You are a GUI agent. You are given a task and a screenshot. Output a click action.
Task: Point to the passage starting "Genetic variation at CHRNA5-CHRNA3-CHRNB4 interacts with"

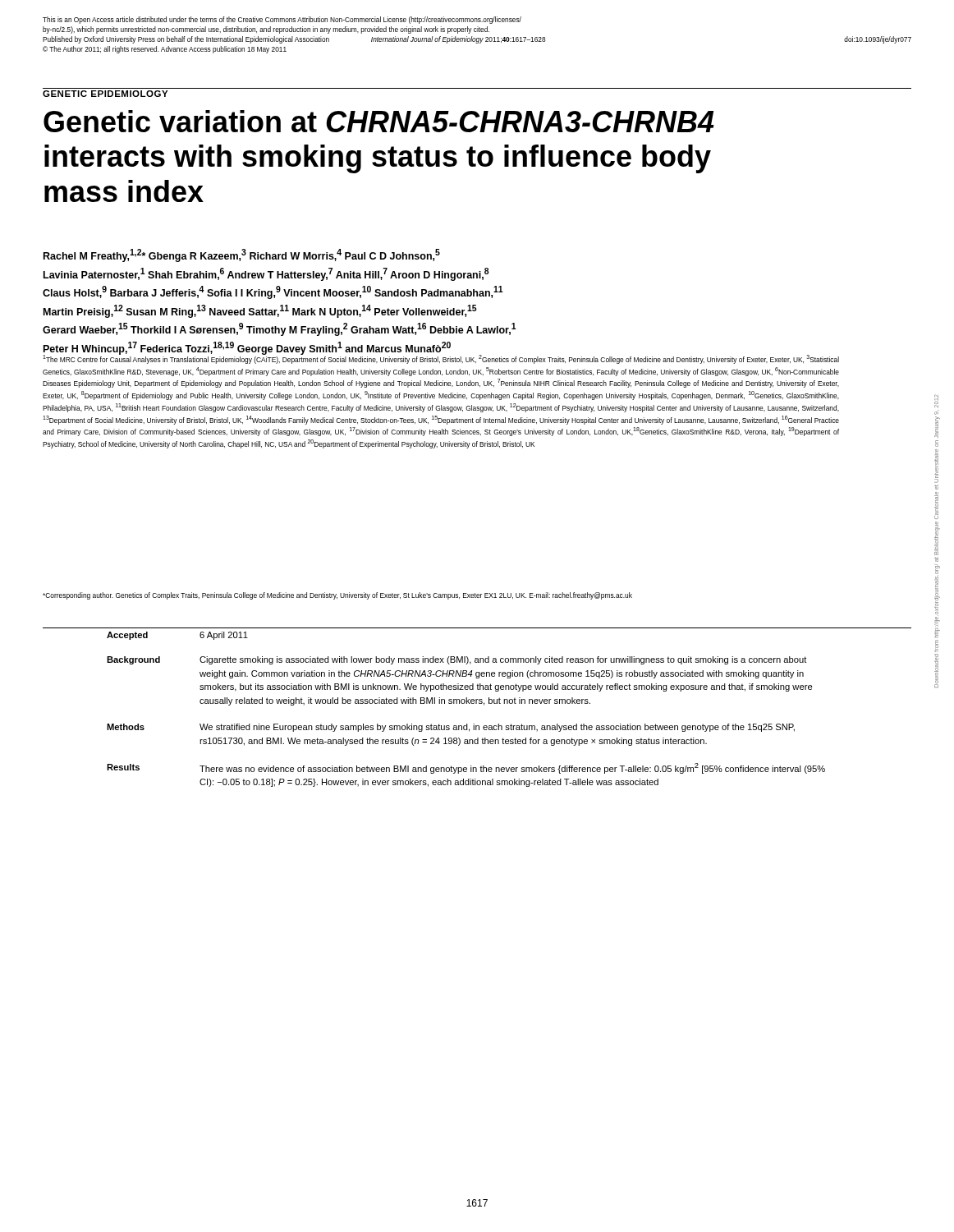tap(379, 157)
